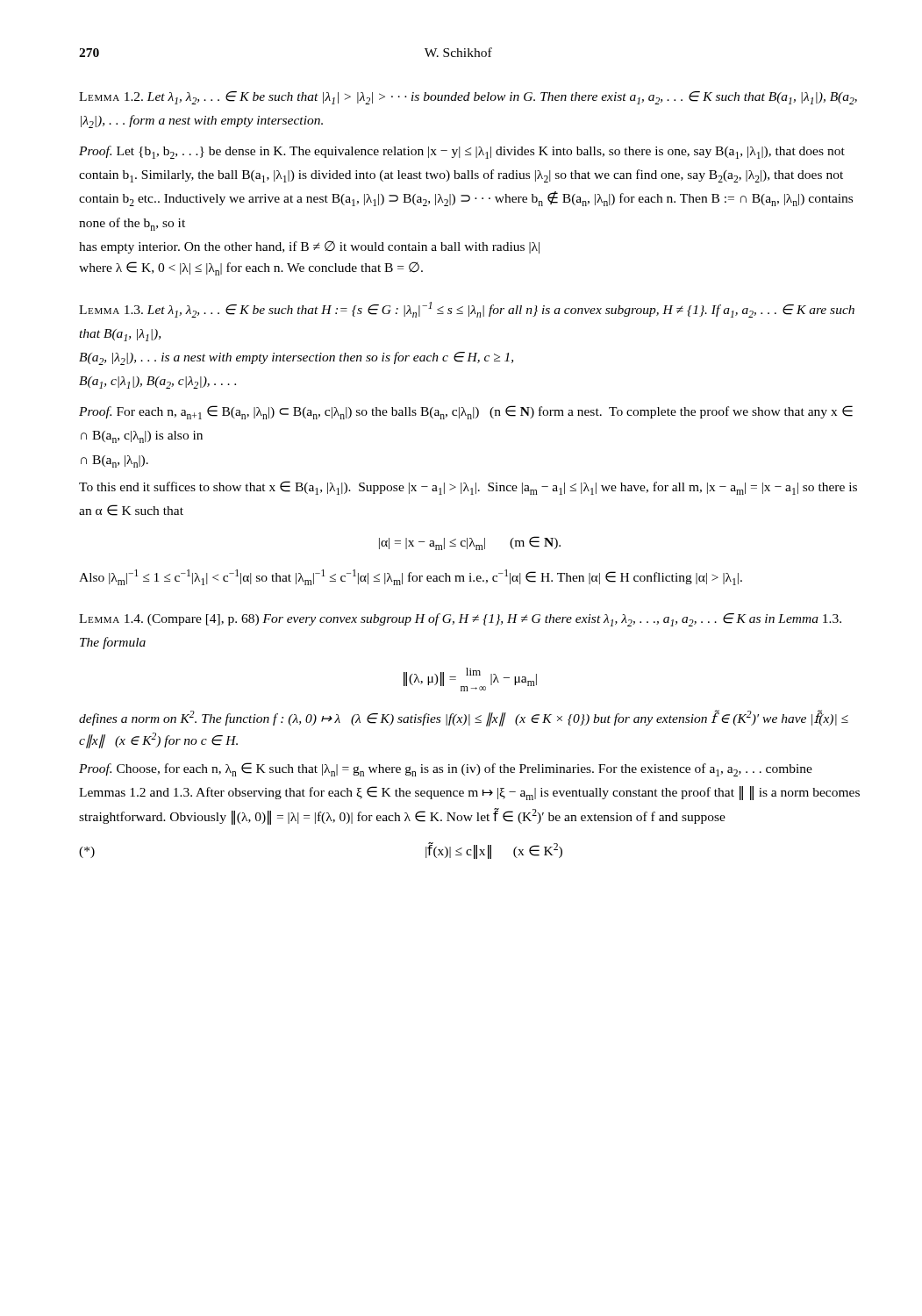Find the text block with the text "To this end it suffices to"
Image resolution: width=922 pixels, height=1316 pixels.
(x=468, y=498)
